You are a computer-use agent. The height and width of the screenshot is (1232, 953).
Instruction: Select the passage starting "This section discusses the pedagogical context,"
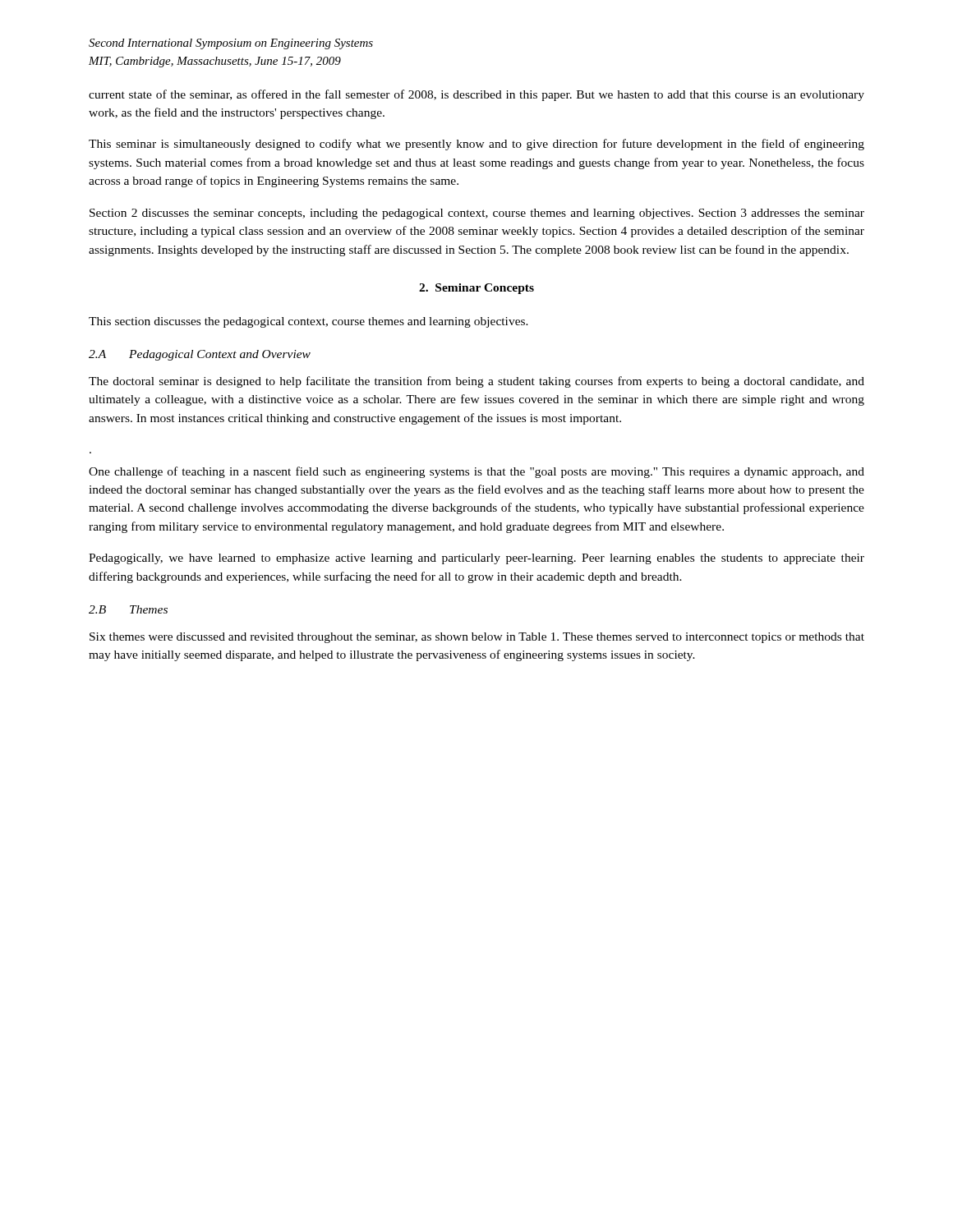click(309, 321)
